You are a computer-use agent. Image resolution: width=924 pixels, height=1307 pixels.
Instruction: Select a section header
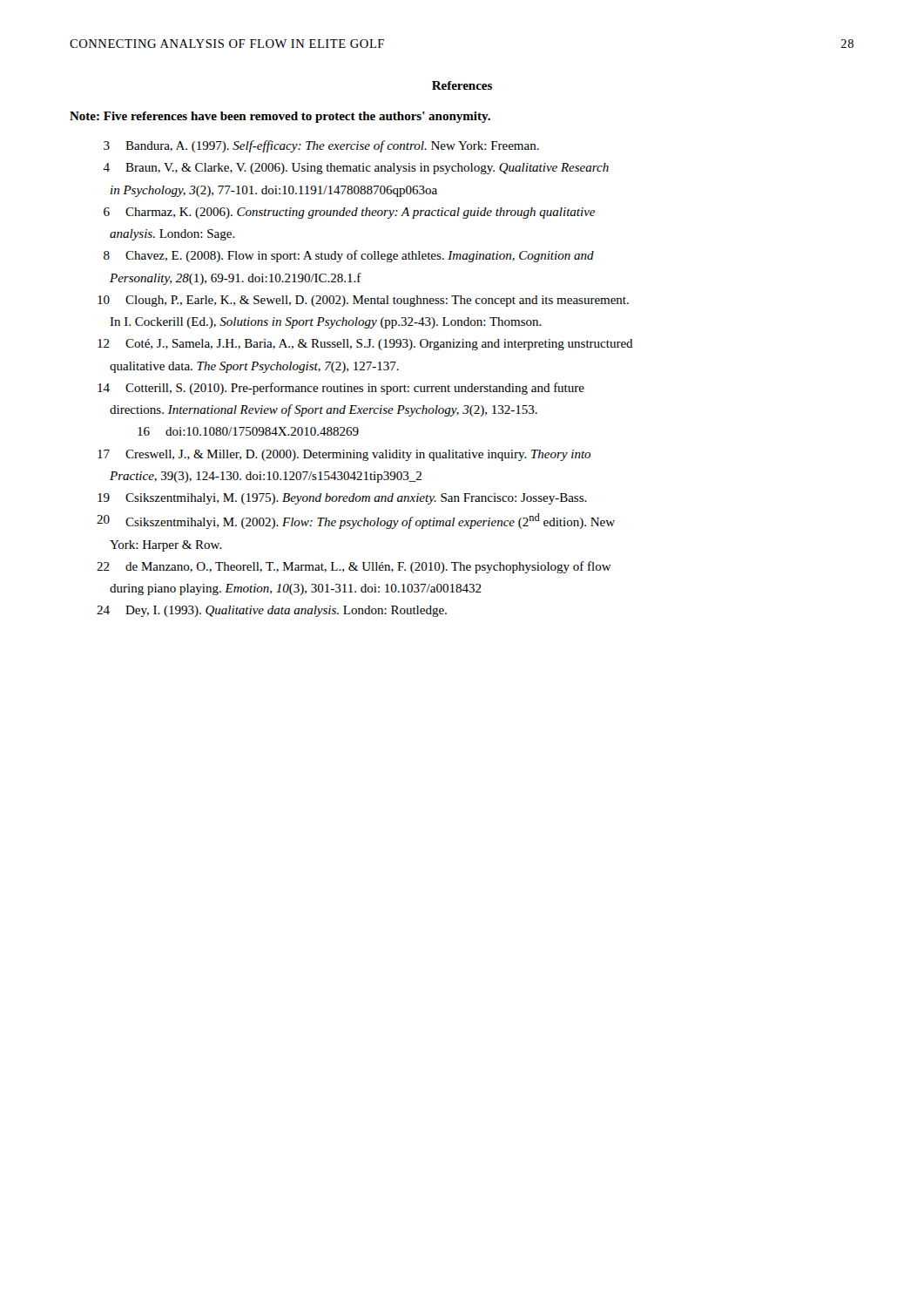[x=462, y=85]
